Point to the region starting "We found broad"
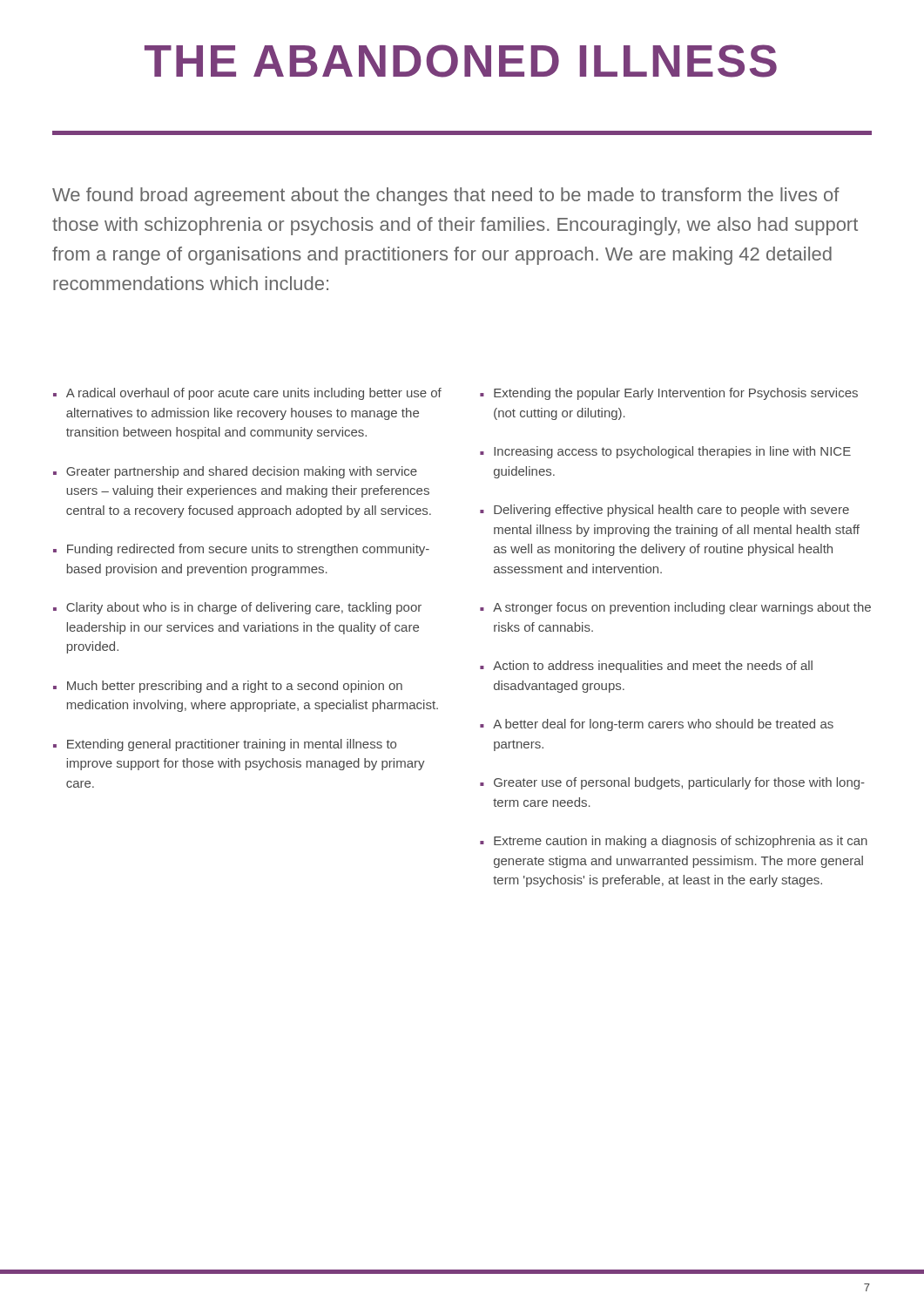Viewport: 924px width, 1307px height. (x=462, y=240)
